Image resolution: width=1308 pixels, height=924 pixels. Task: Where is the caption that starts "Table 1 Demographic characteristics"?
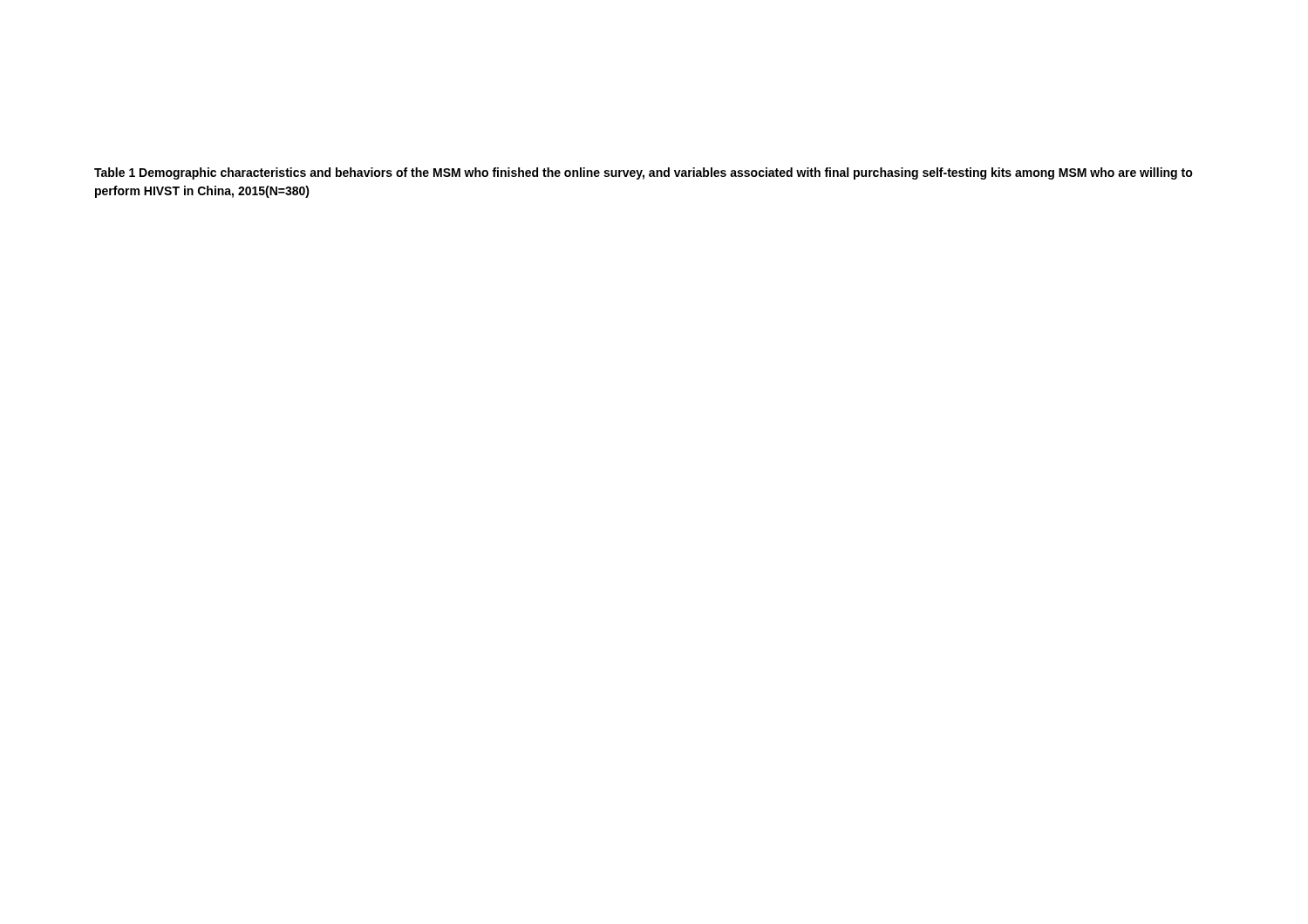click(x=643, y=182)
